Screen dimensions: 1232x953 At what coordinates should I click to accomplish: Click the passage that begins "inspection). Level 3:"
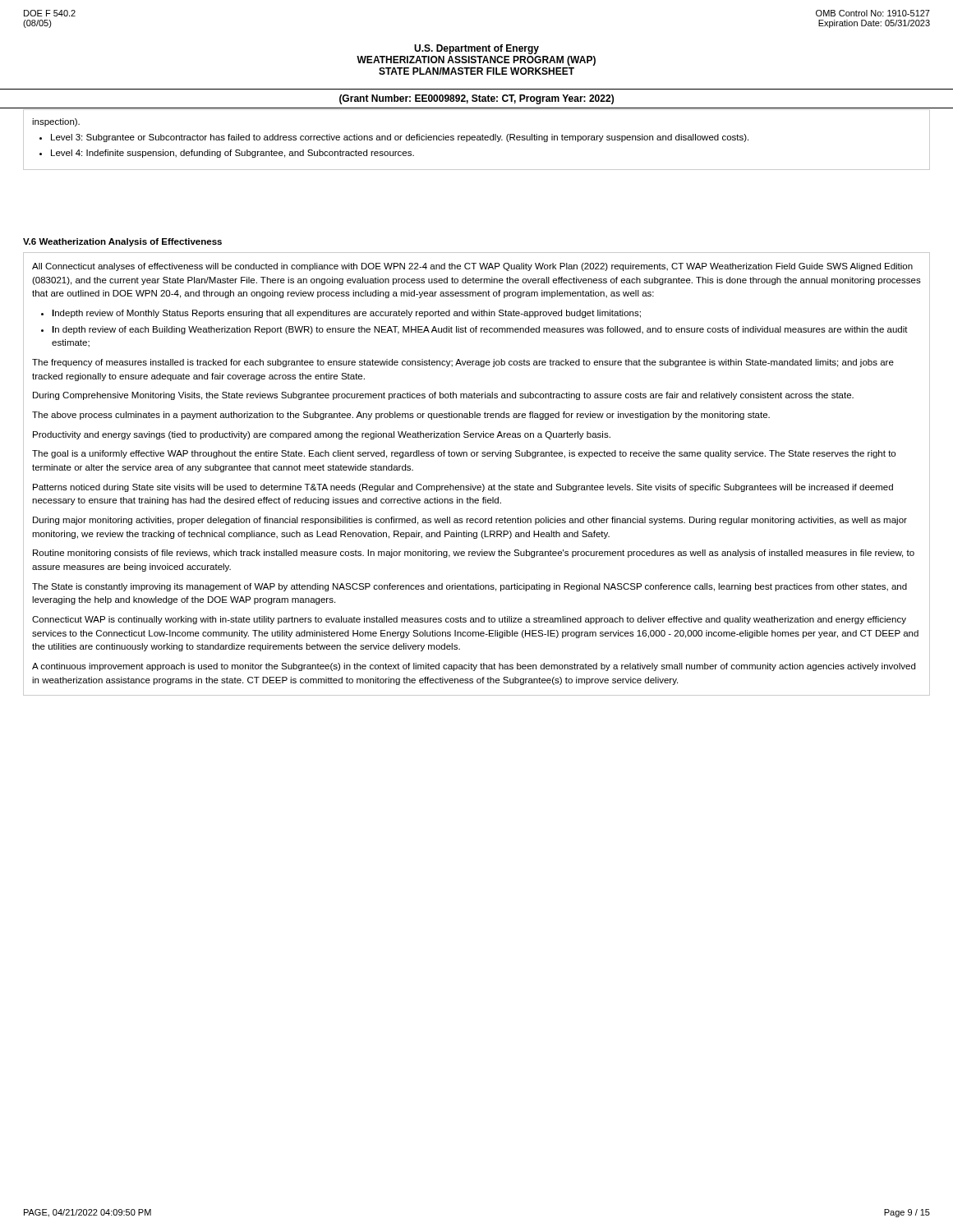tap(476, 138)
